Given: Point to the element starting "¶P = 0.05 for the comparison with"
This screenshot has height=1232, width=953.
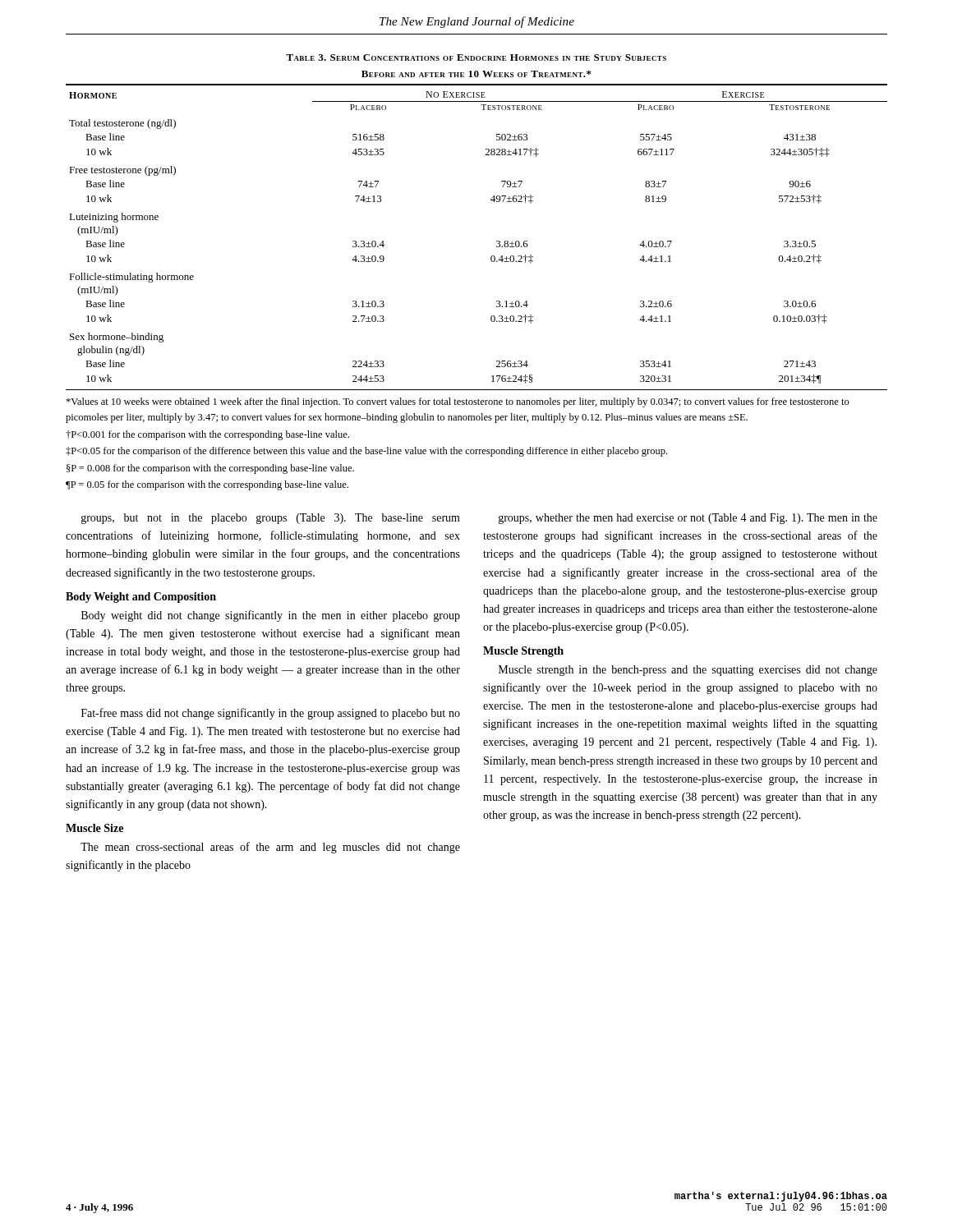Looking at the screenshot, I should [x=207, y=484].
